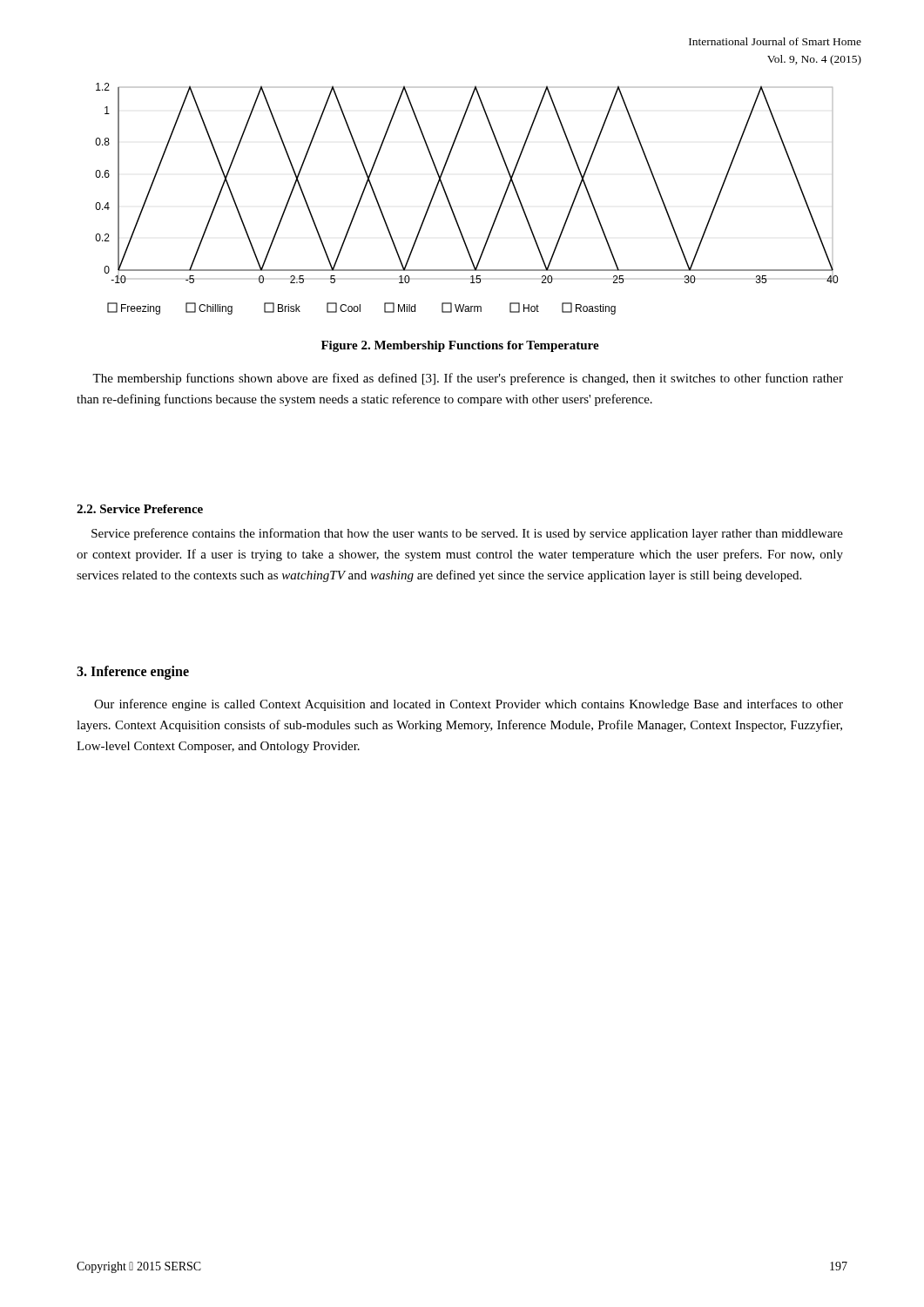Select the region starting "3. Inference engine"
The image size is (924, 1307).
tap(133, 671)
